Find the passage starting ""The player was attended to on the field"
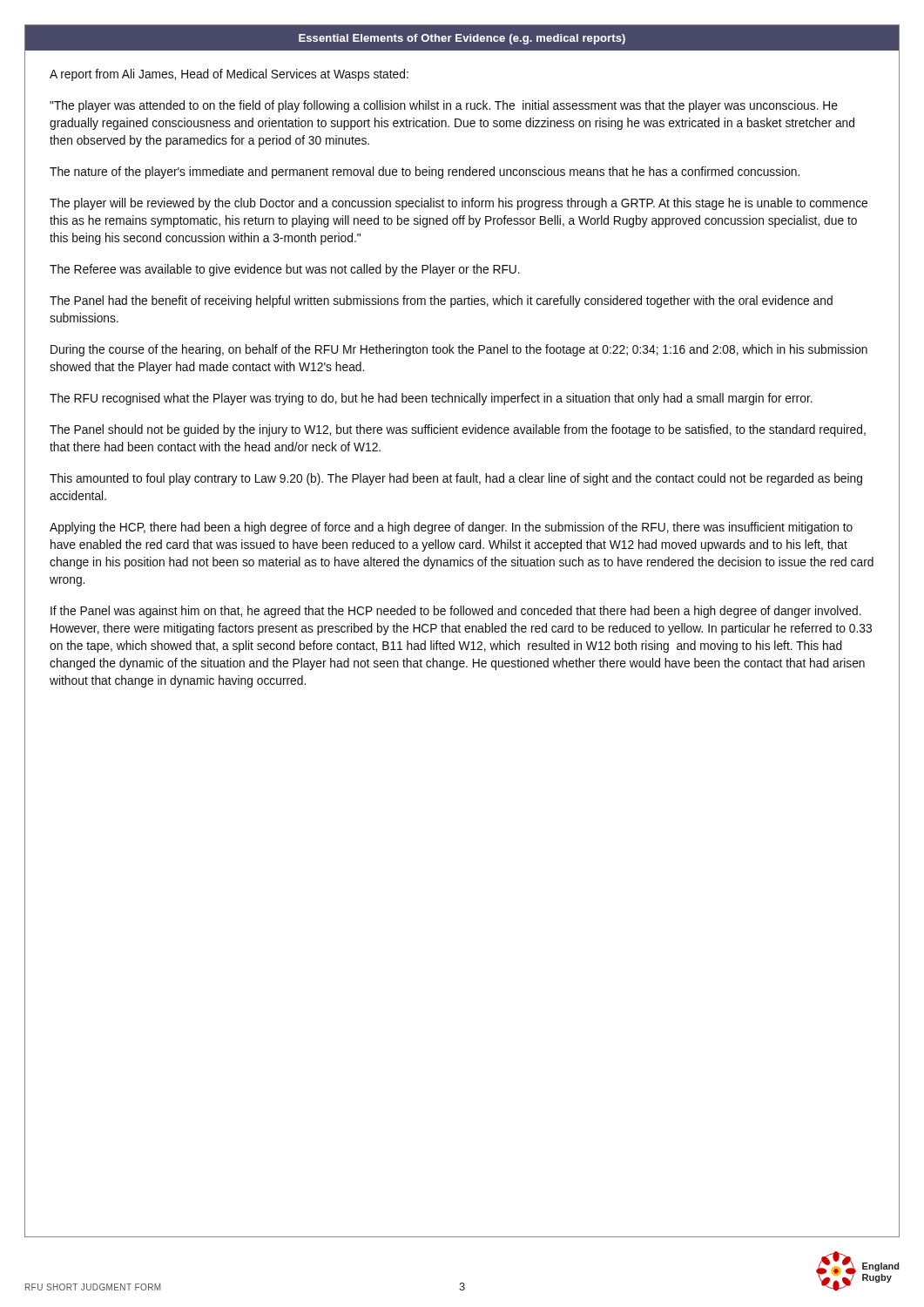 tap(462, 124)
